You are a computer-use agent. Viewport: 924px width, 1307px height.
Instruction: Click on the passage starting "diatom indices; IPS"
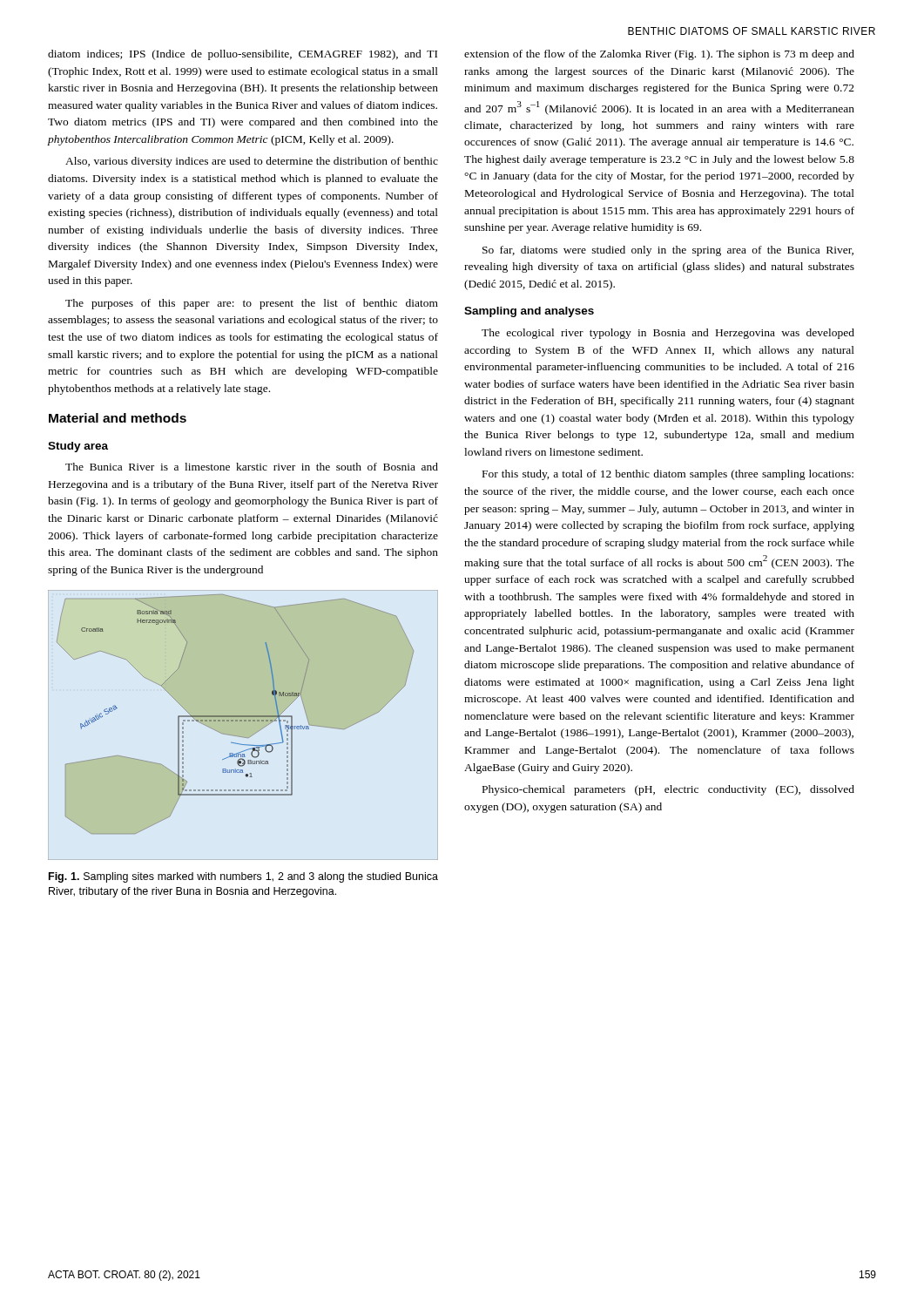243,96
